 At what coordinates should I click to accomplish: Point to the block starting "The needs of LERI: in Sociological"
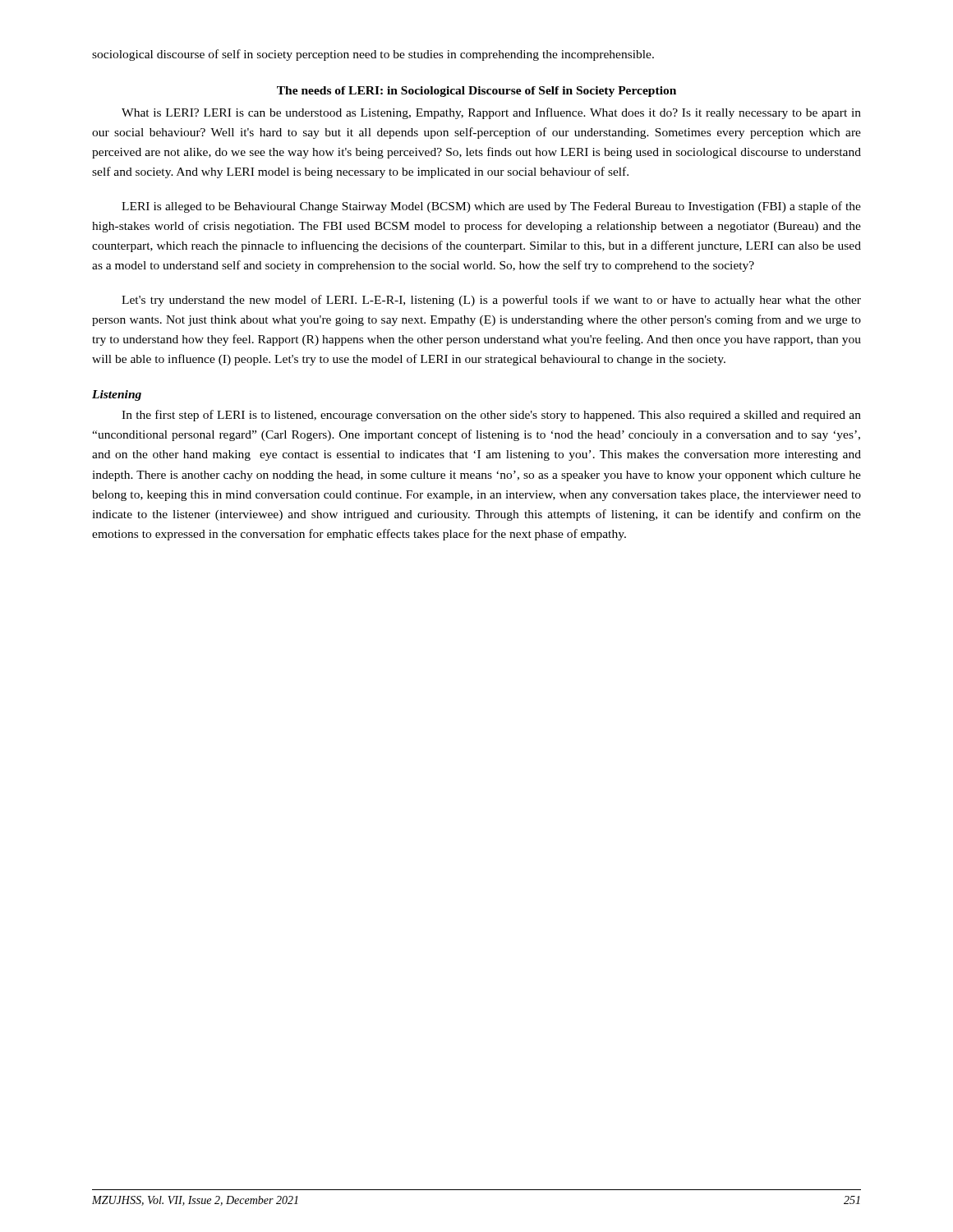[x=476, y=90]
